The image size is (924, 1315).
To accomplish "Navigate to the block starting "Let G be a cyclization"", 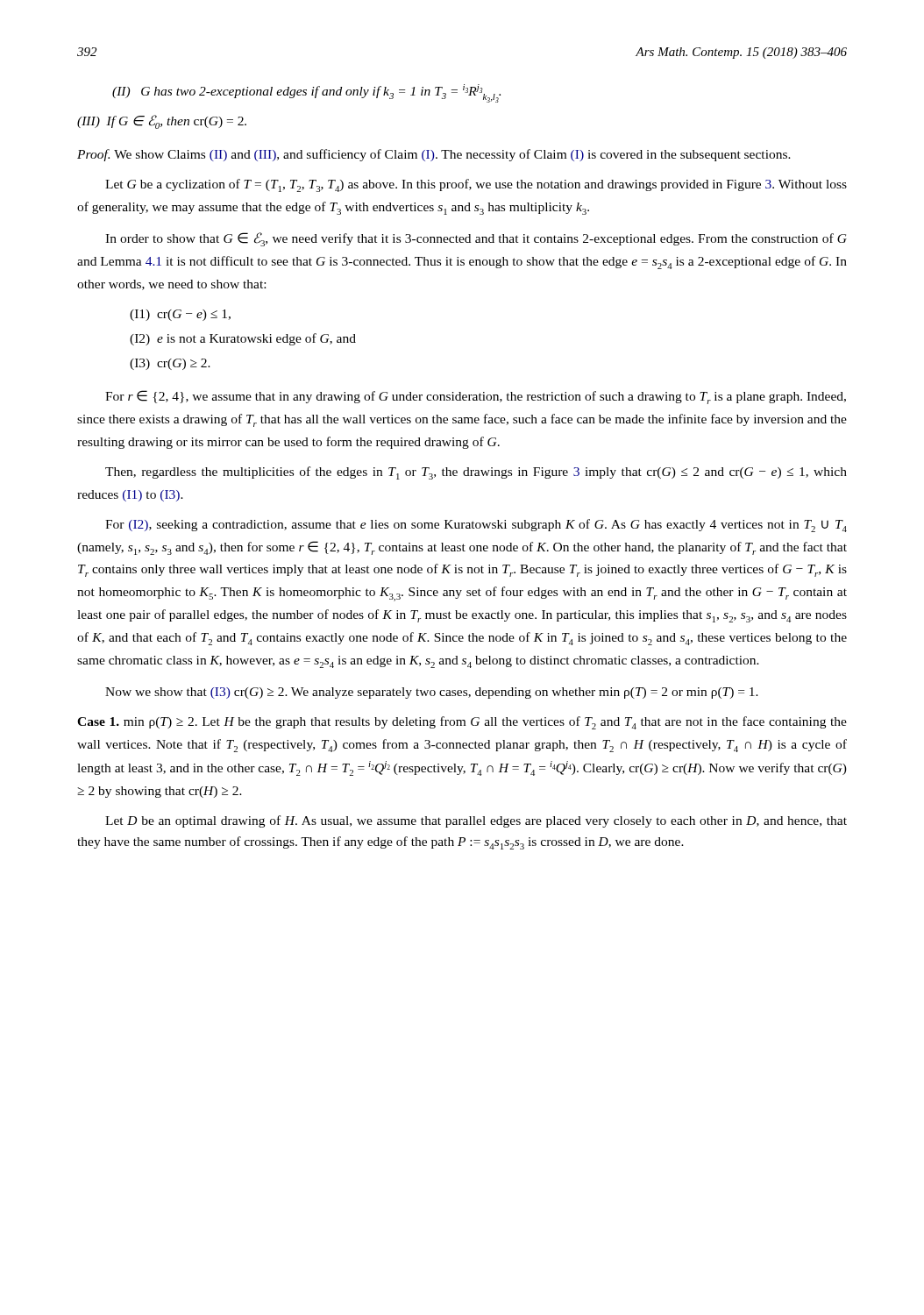I will pos(462,197).
